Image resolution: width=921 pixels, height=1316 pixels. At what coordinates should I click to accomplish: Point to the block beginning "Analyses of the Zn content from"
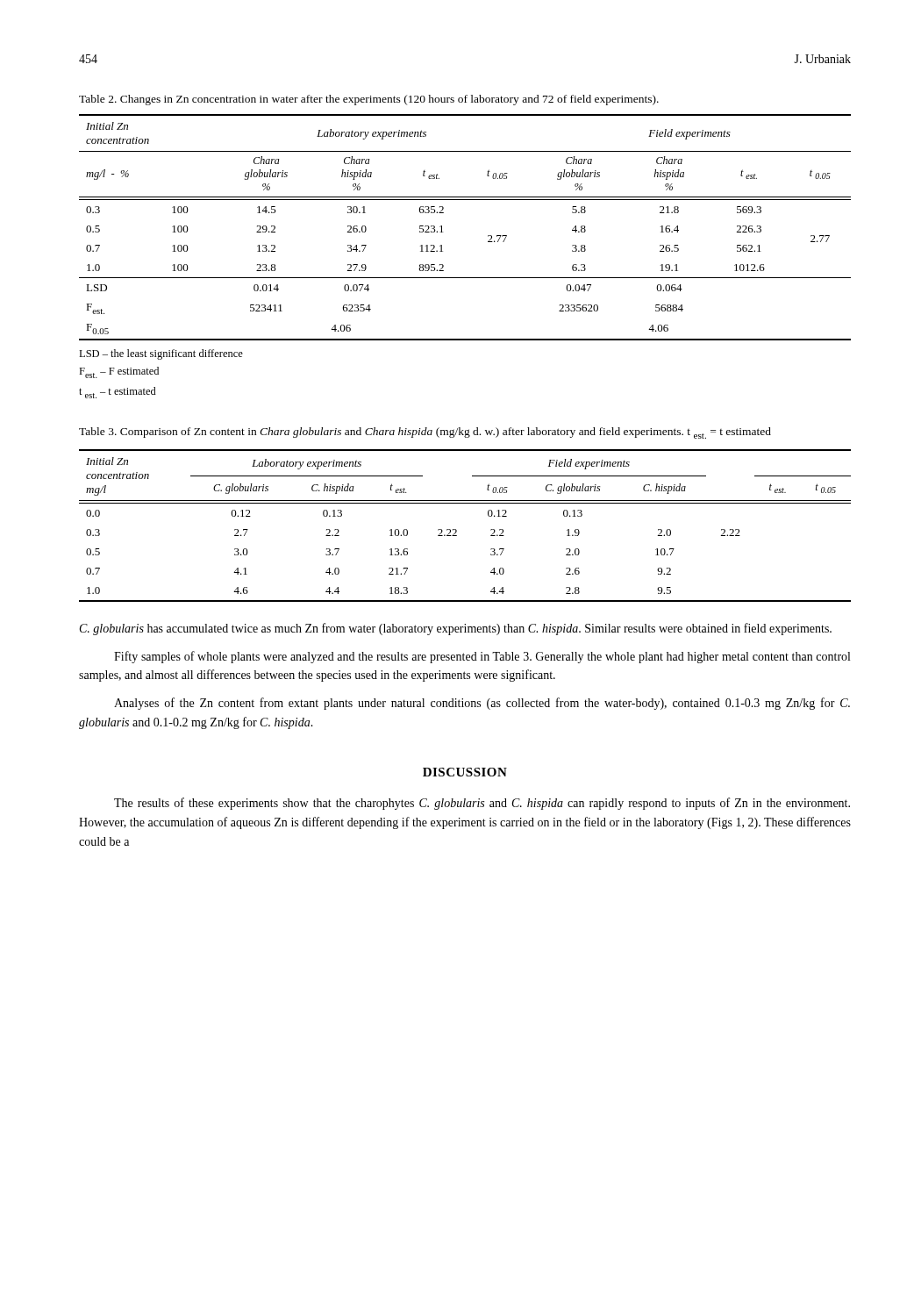click(x=465, y=713)
